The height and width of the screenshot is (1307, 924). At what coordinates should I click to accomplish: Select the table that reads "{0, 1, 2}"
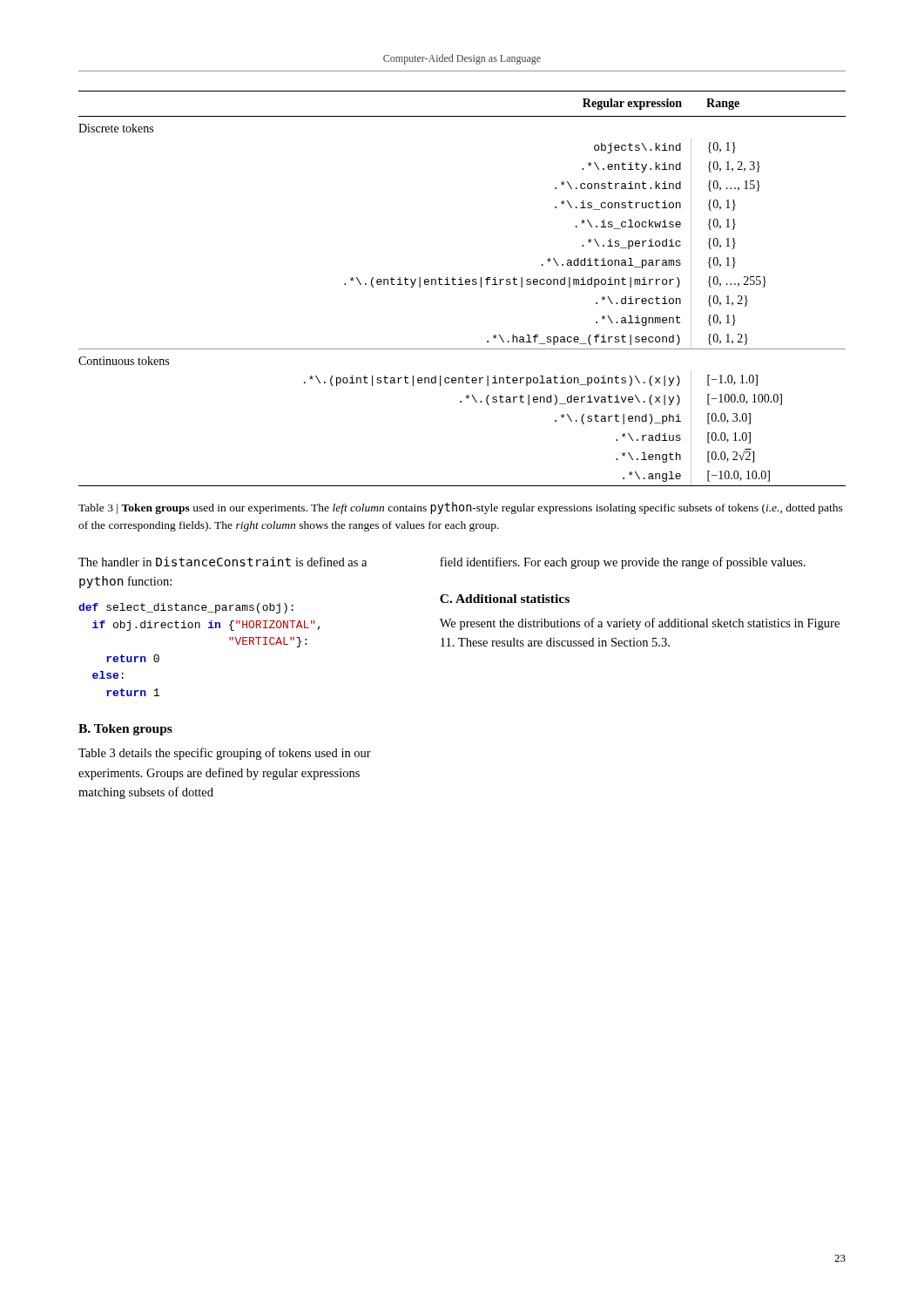pyautogui.click(x=462, y=288)
